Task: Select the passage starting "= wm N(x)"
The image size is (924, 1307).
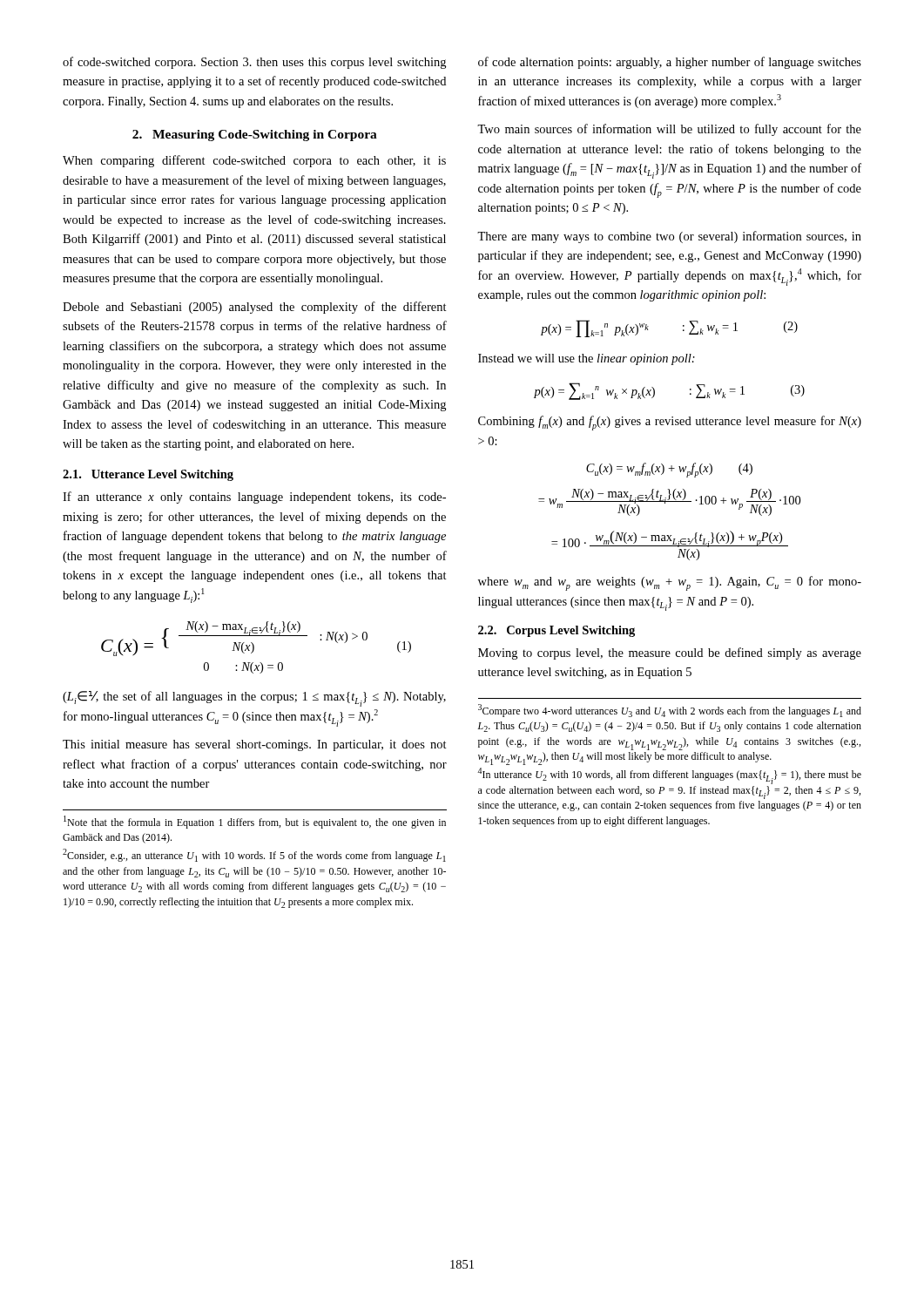Action: [669, 501]
